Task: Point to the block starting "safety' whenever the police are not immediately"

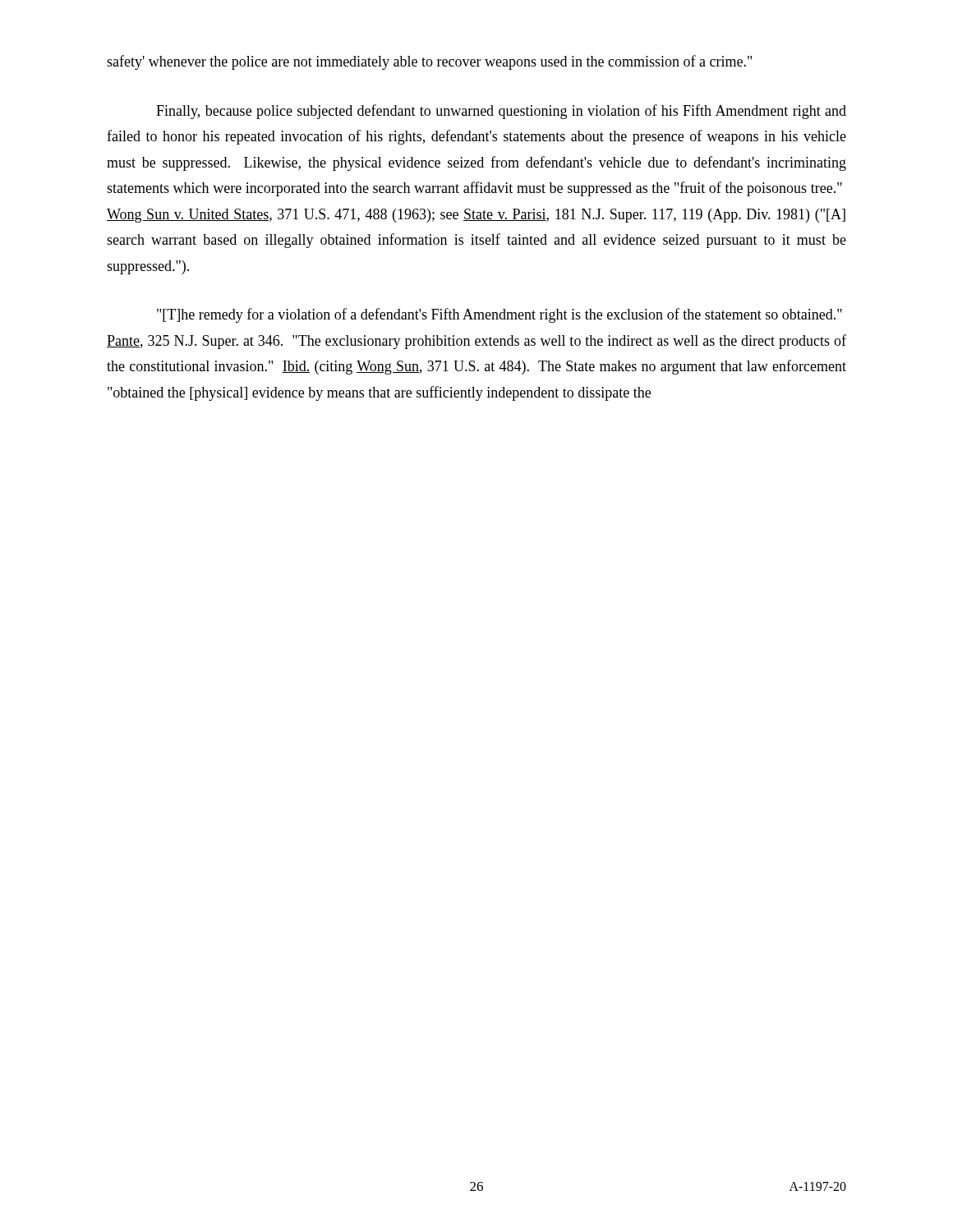Action: click(x=476, y=62)
